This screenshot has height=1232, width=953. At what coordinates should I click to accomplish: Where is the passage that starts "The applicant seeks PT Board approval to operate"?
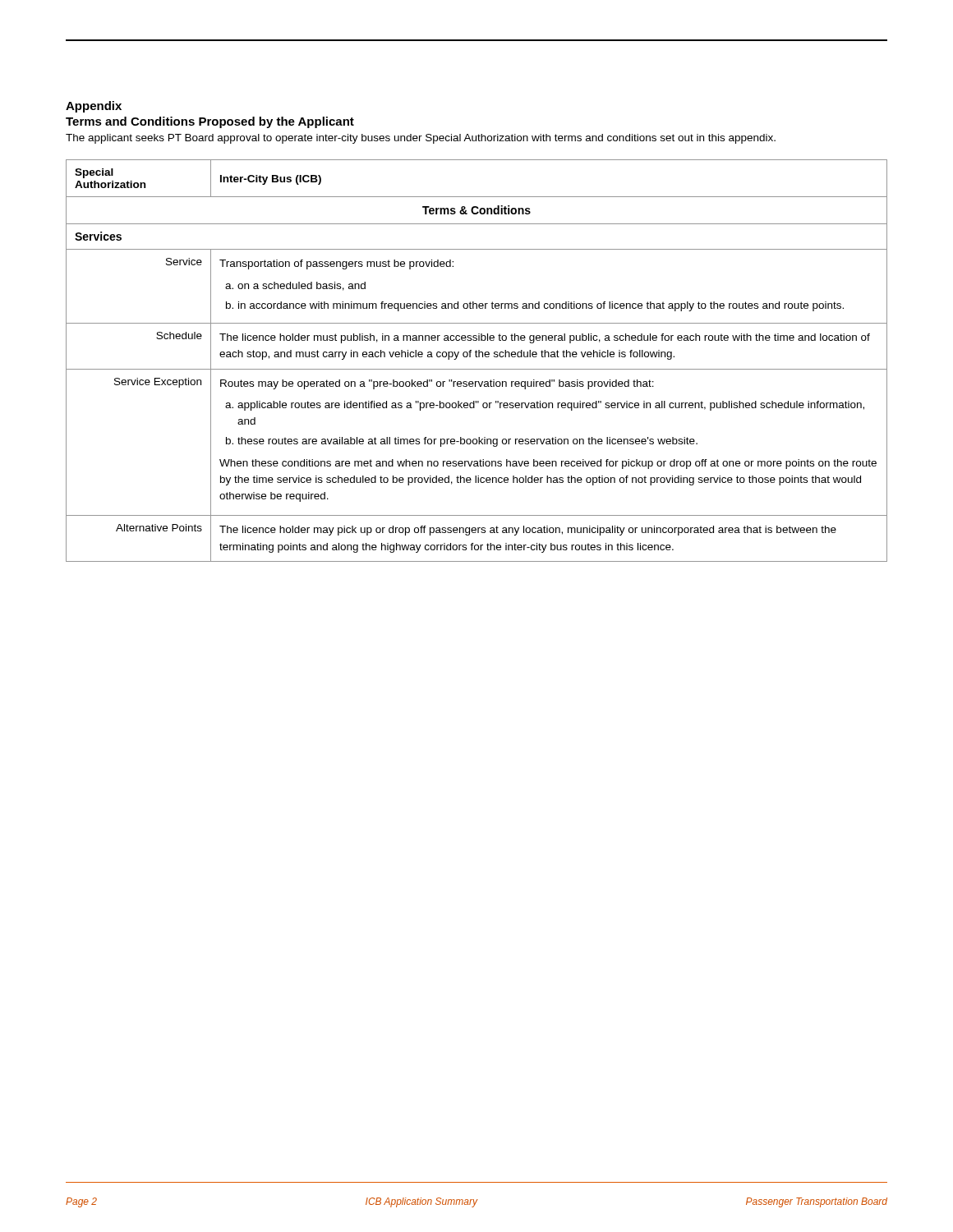421,138
